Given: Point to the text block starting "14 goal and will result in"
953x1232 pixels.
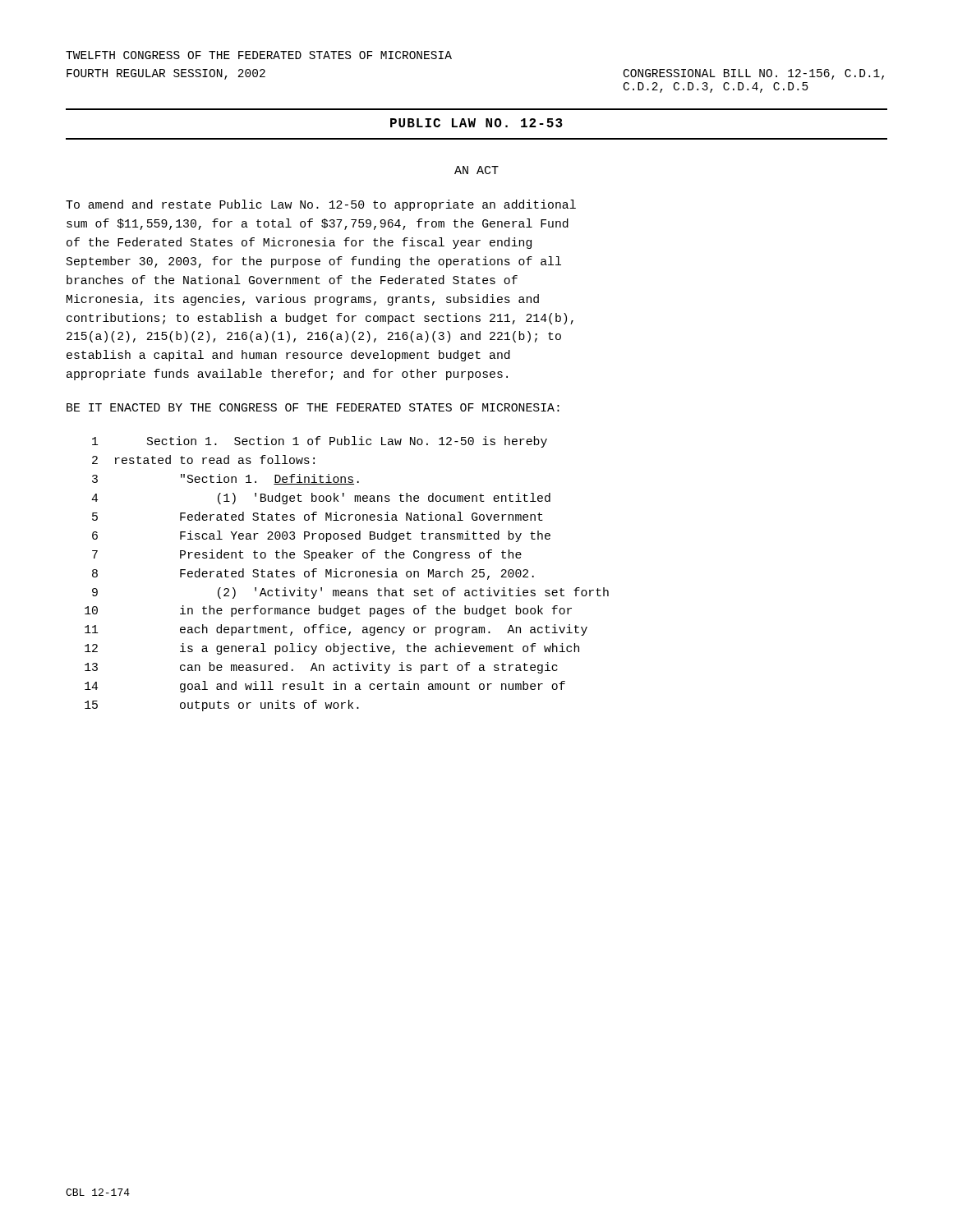Looking at the screenshot, I should 476,687.
